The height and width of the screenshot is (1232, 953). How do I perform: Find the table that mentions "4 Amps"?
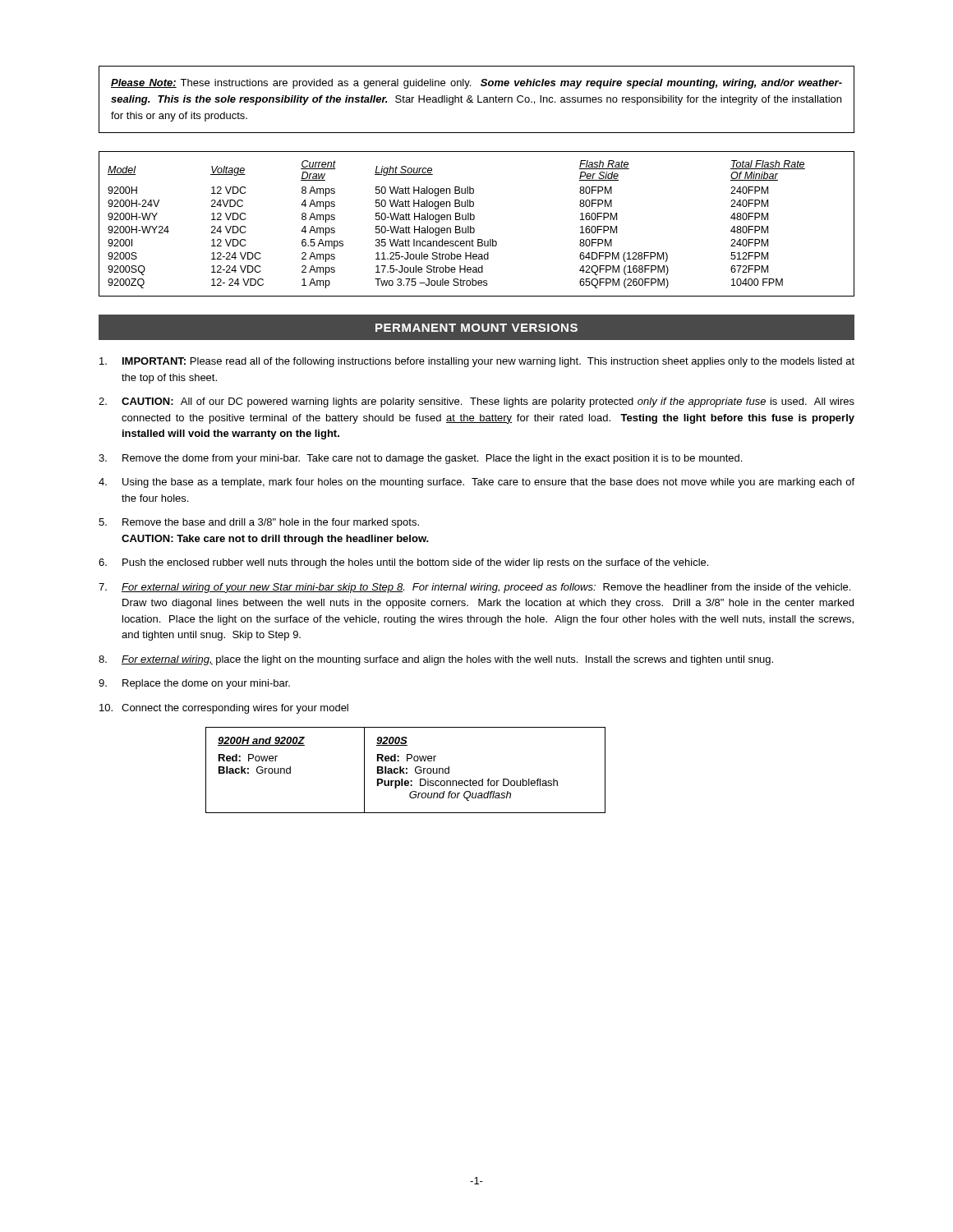click(x=476, y=224)
